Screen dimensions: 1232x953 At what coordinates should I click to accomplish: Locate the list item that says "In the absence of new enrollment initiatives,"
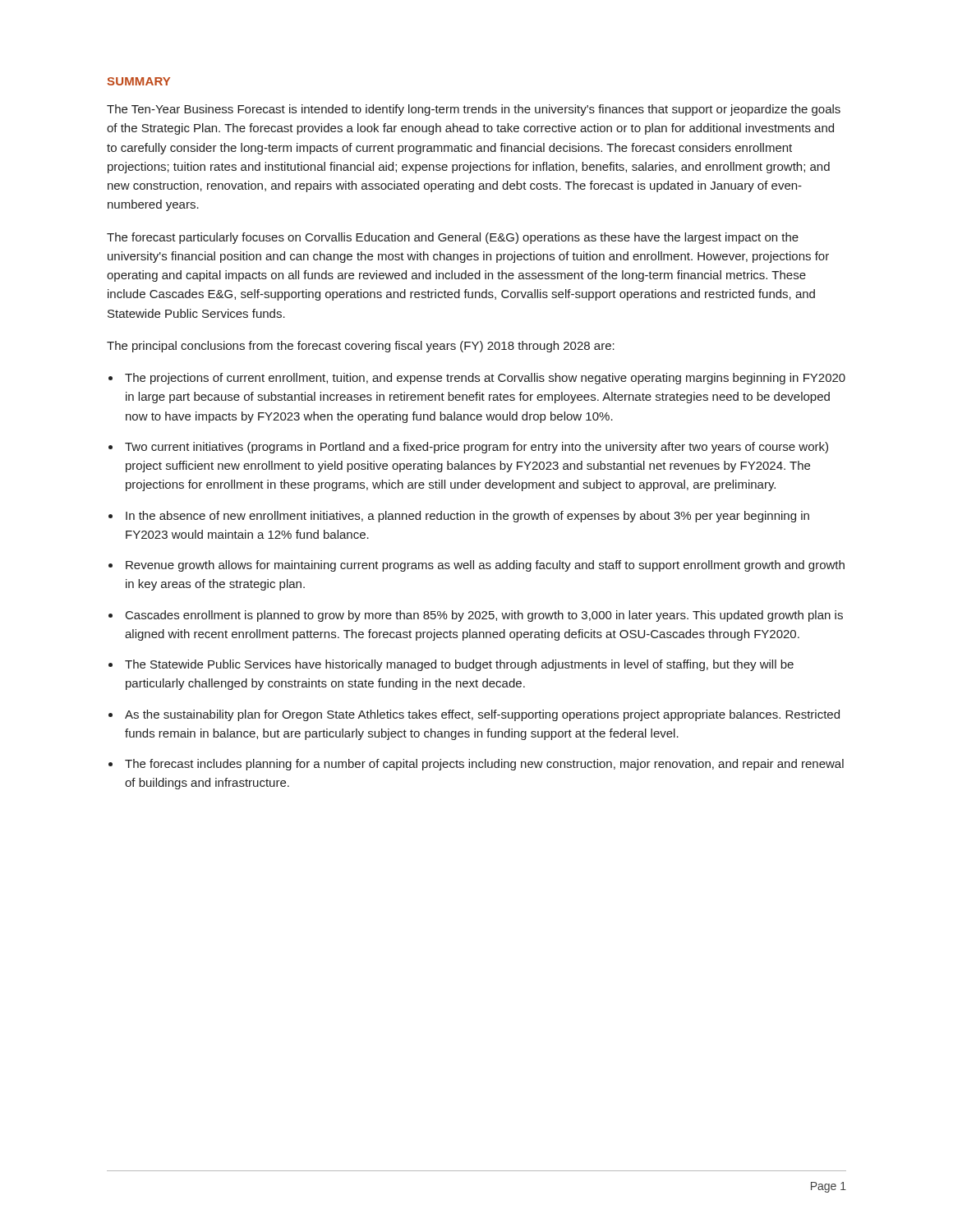tap(467, 525)
